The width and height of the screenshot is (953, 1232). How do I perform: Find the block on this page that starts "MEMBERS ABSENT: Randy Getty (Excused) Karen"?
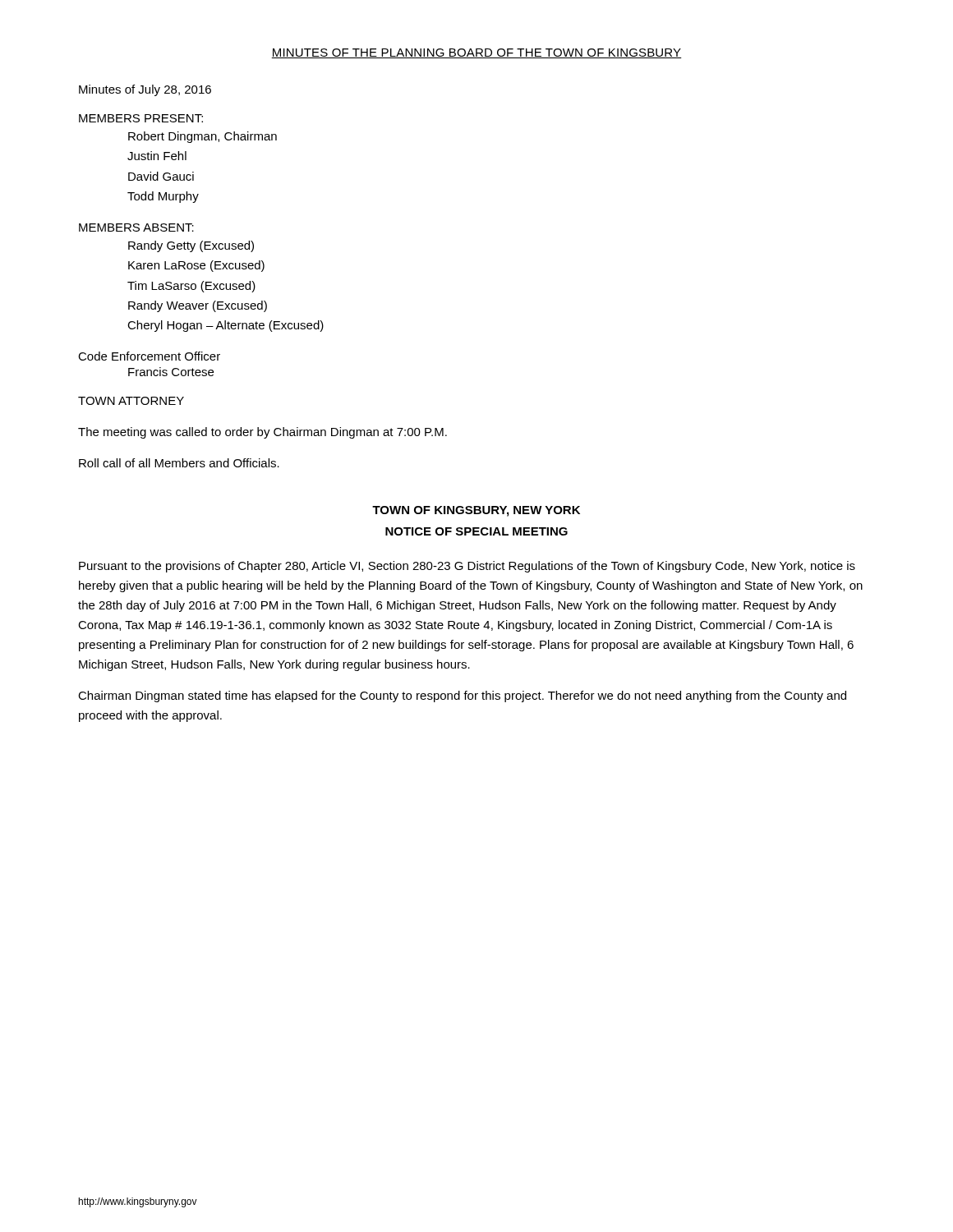pos(136,228)
